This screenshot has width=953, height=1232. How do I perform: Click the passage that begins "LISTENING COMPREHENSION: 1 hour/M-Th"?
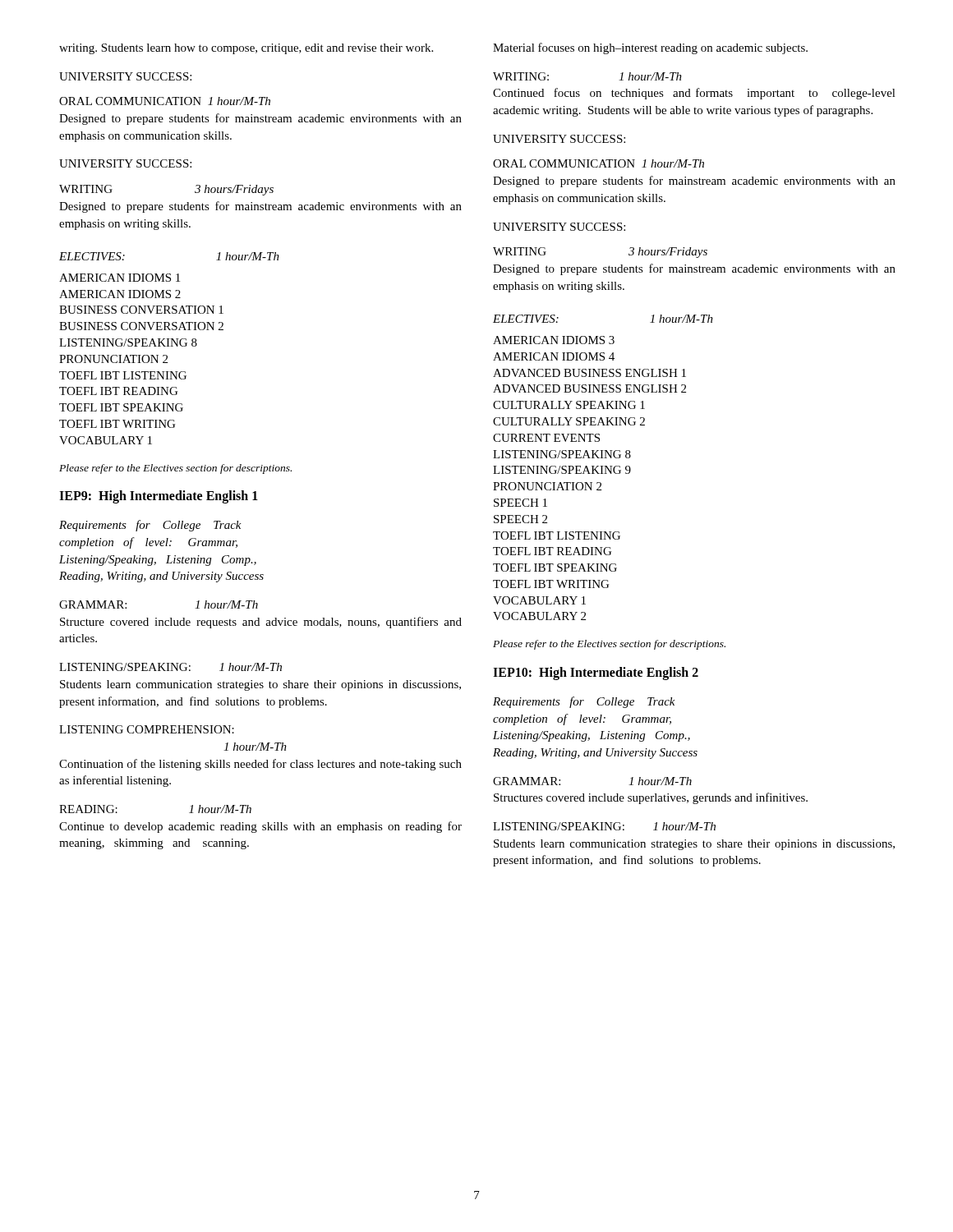(x=260, y=755)
